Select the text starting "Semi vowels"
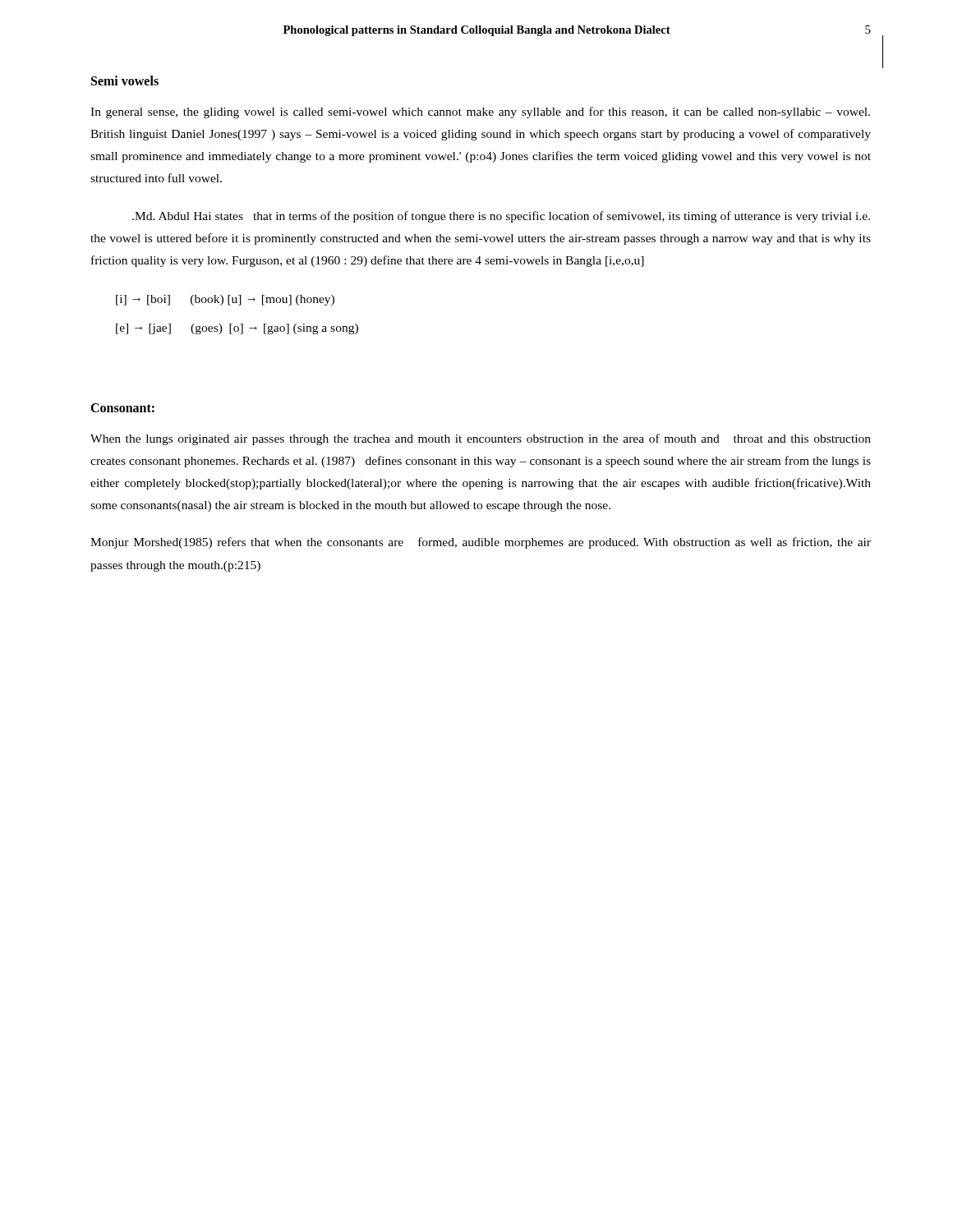Viewport: 953px width, 1232px height. 125,81
